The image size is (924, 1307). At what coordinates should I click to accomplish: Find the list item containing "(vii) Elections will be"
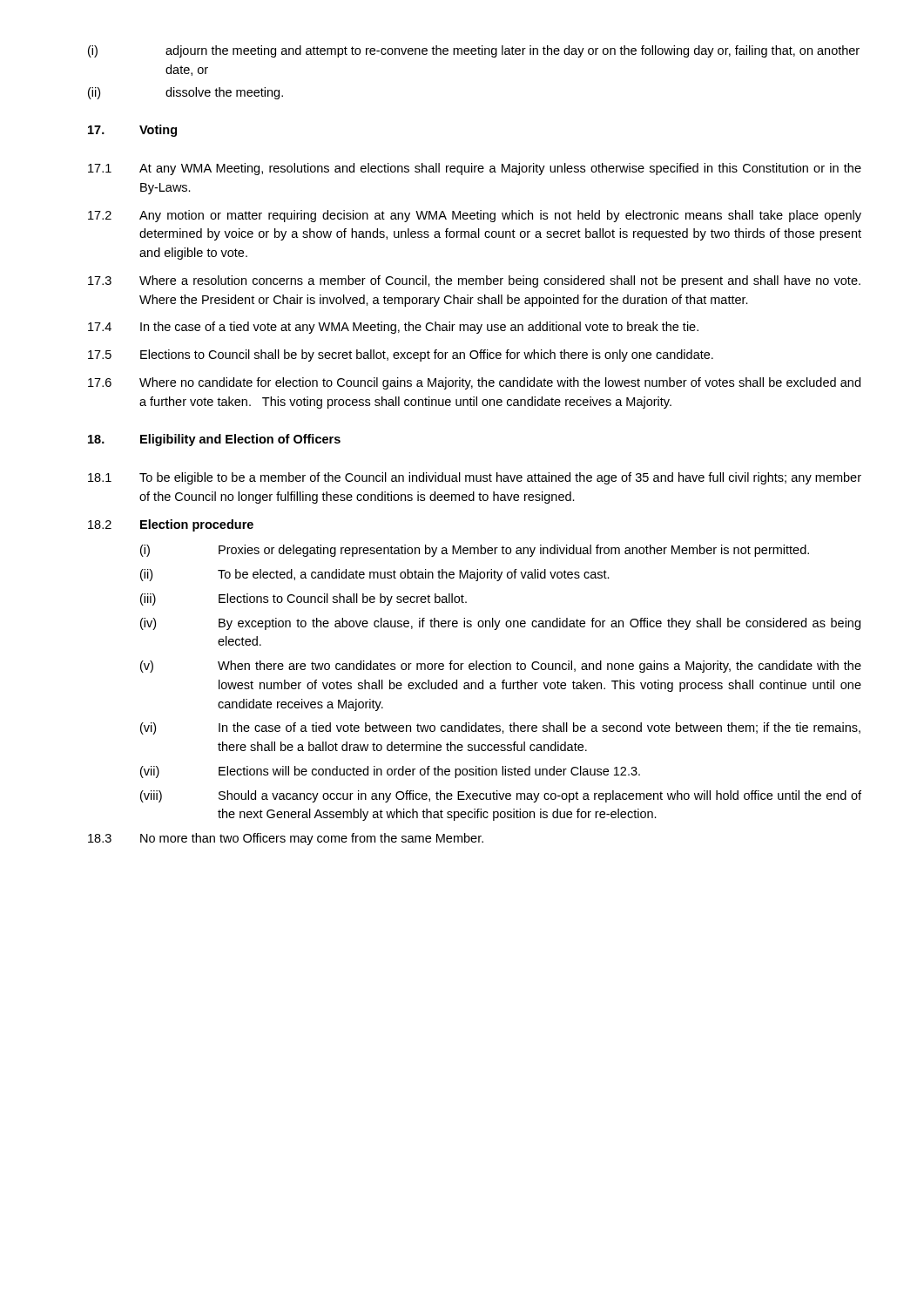(500, 772)
